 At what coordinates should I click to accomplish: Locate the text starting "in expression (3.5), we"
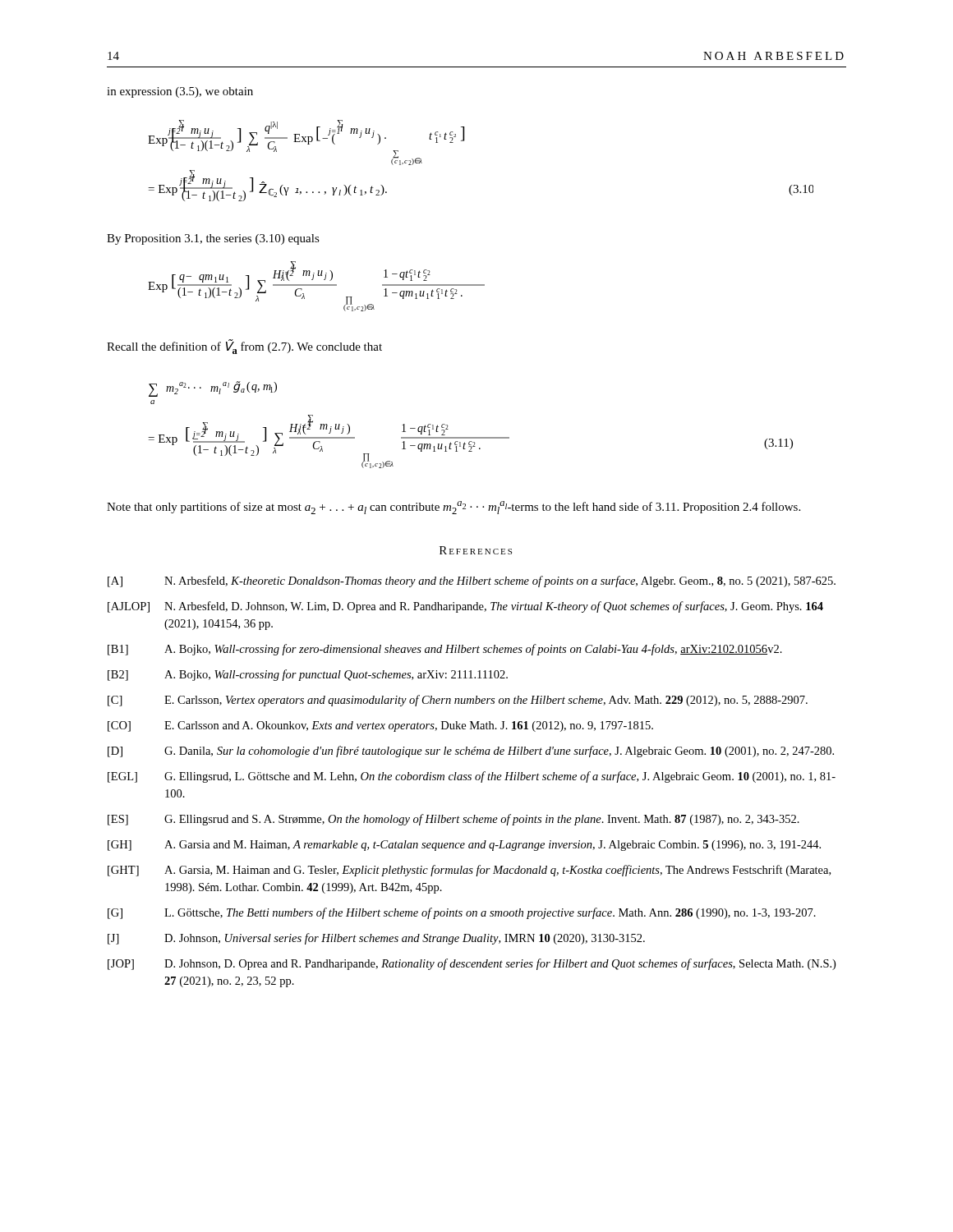tap(180, 92)
